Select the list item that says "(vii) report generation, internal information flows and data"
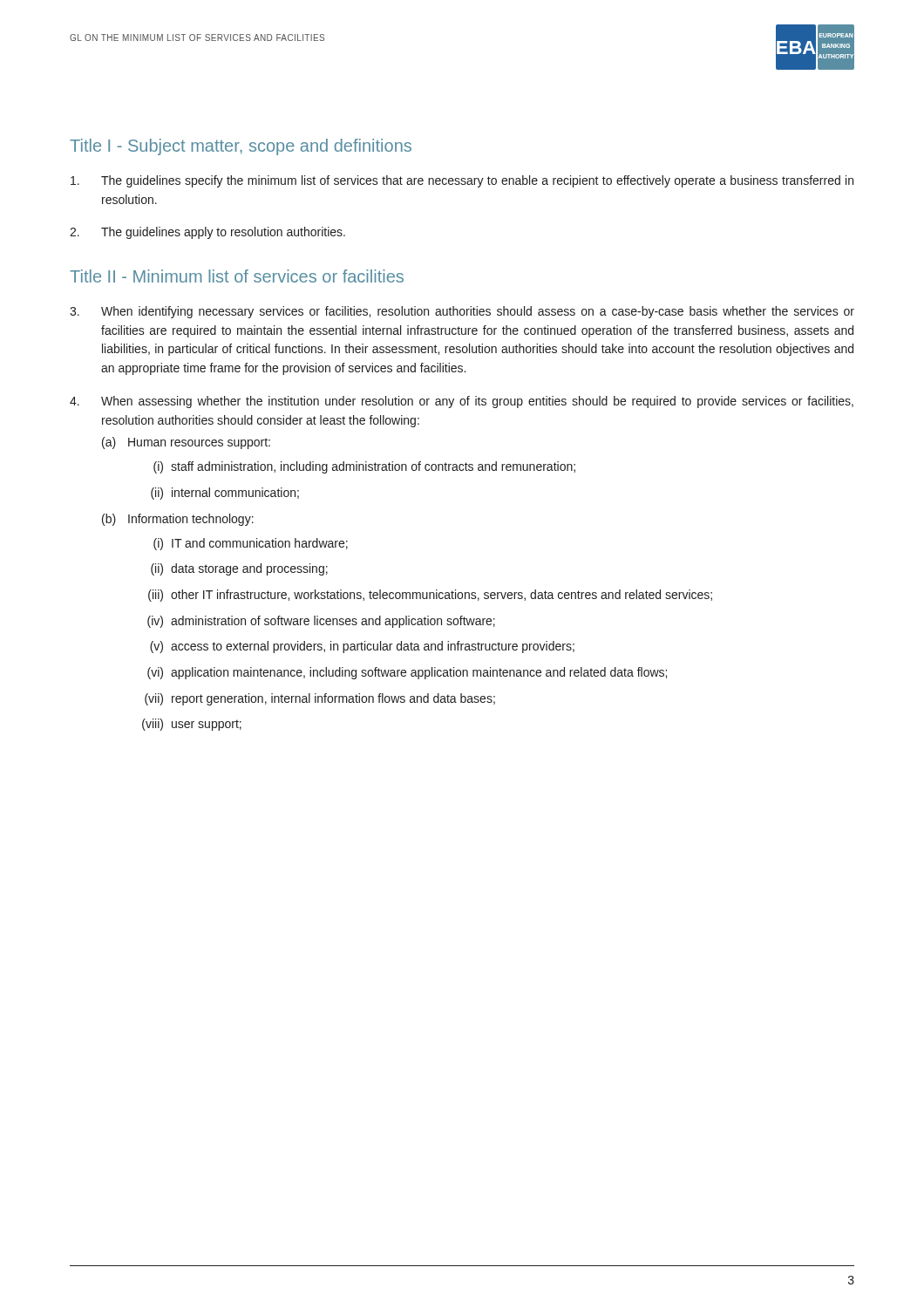 [491, 699]
